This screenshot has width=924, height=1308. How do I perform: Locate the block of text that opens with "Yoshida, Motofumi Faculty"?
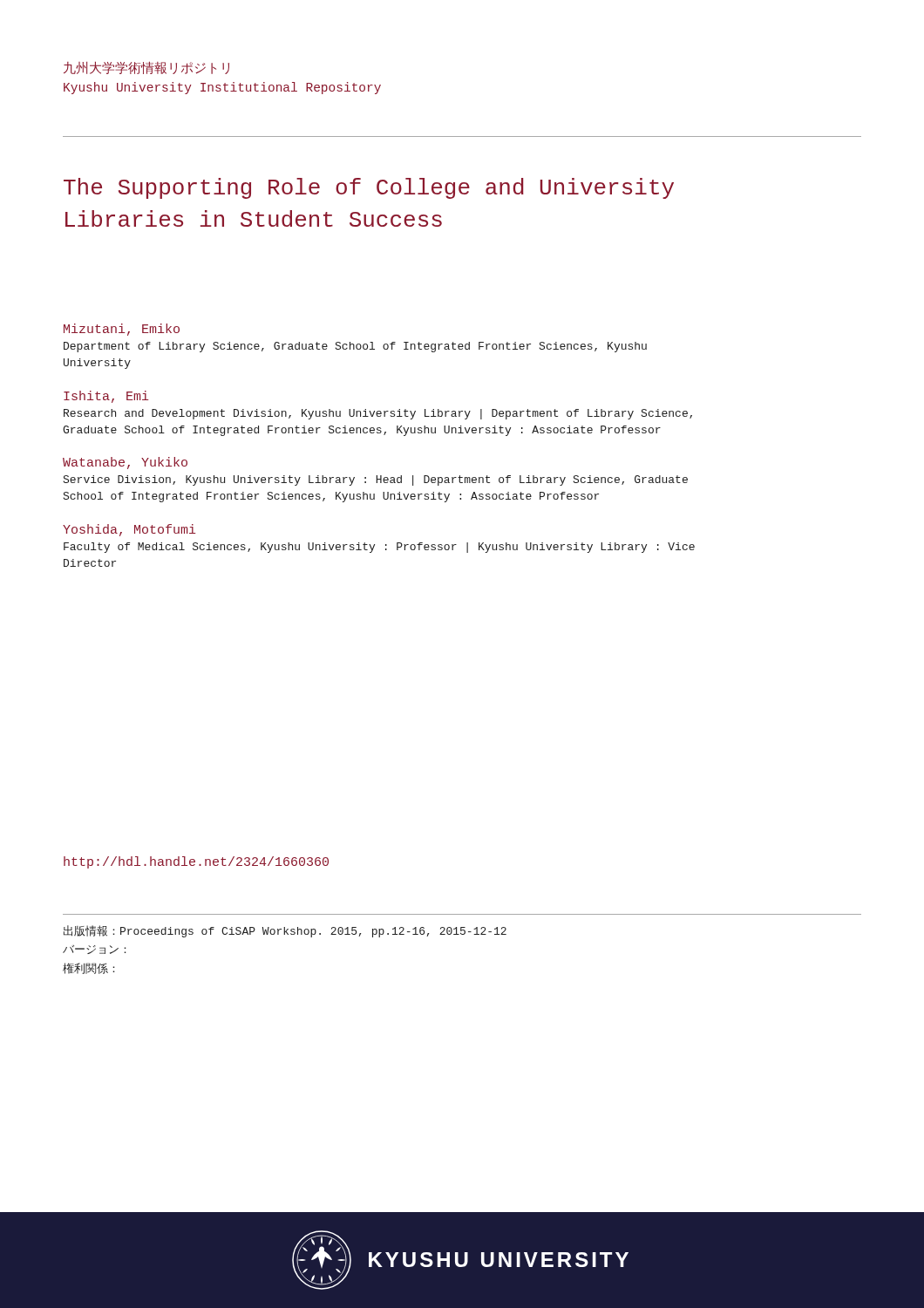(x=462, y=548)
